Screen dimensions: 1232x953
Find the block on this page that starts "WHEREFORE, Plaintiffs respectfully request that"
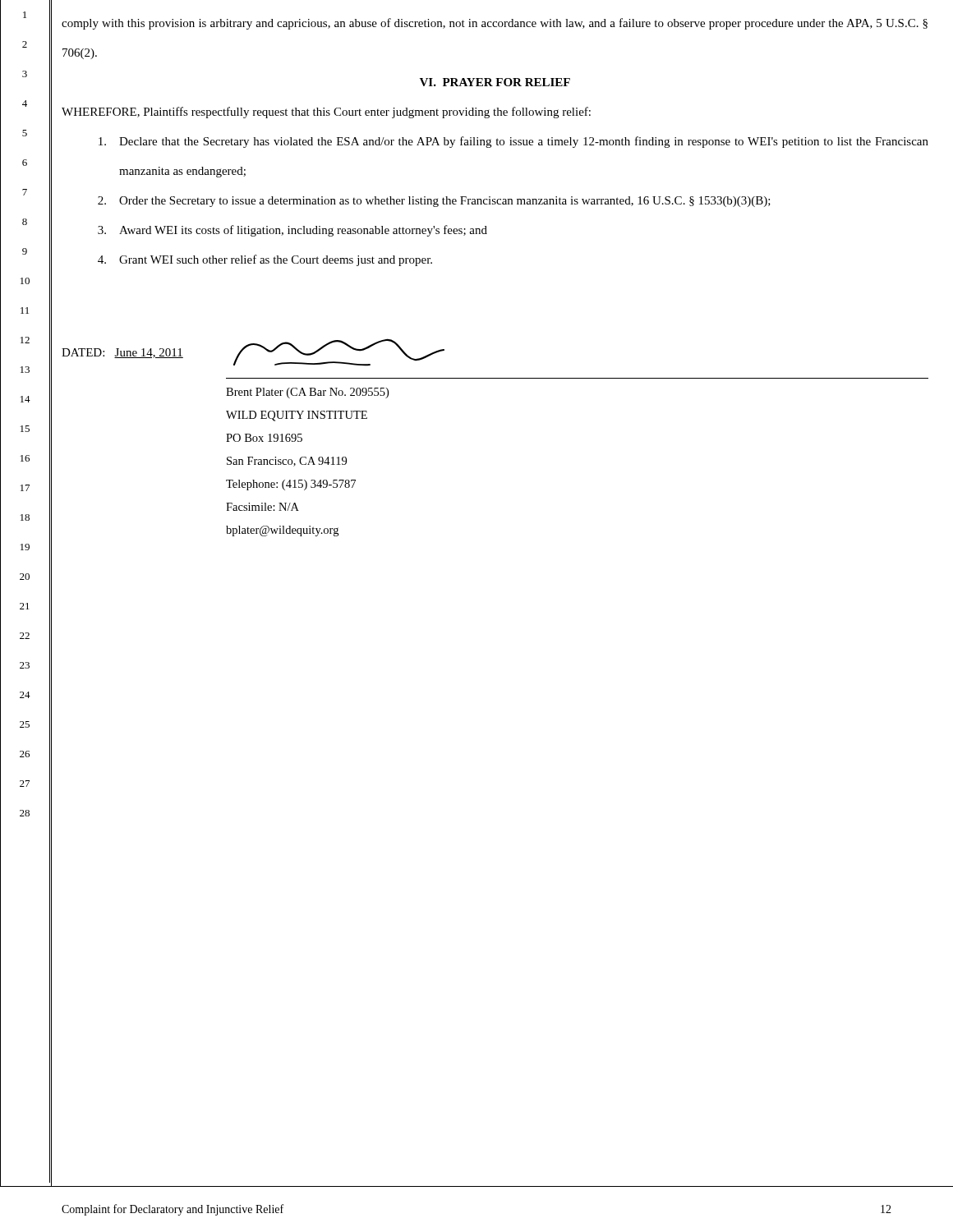point(327,112)
